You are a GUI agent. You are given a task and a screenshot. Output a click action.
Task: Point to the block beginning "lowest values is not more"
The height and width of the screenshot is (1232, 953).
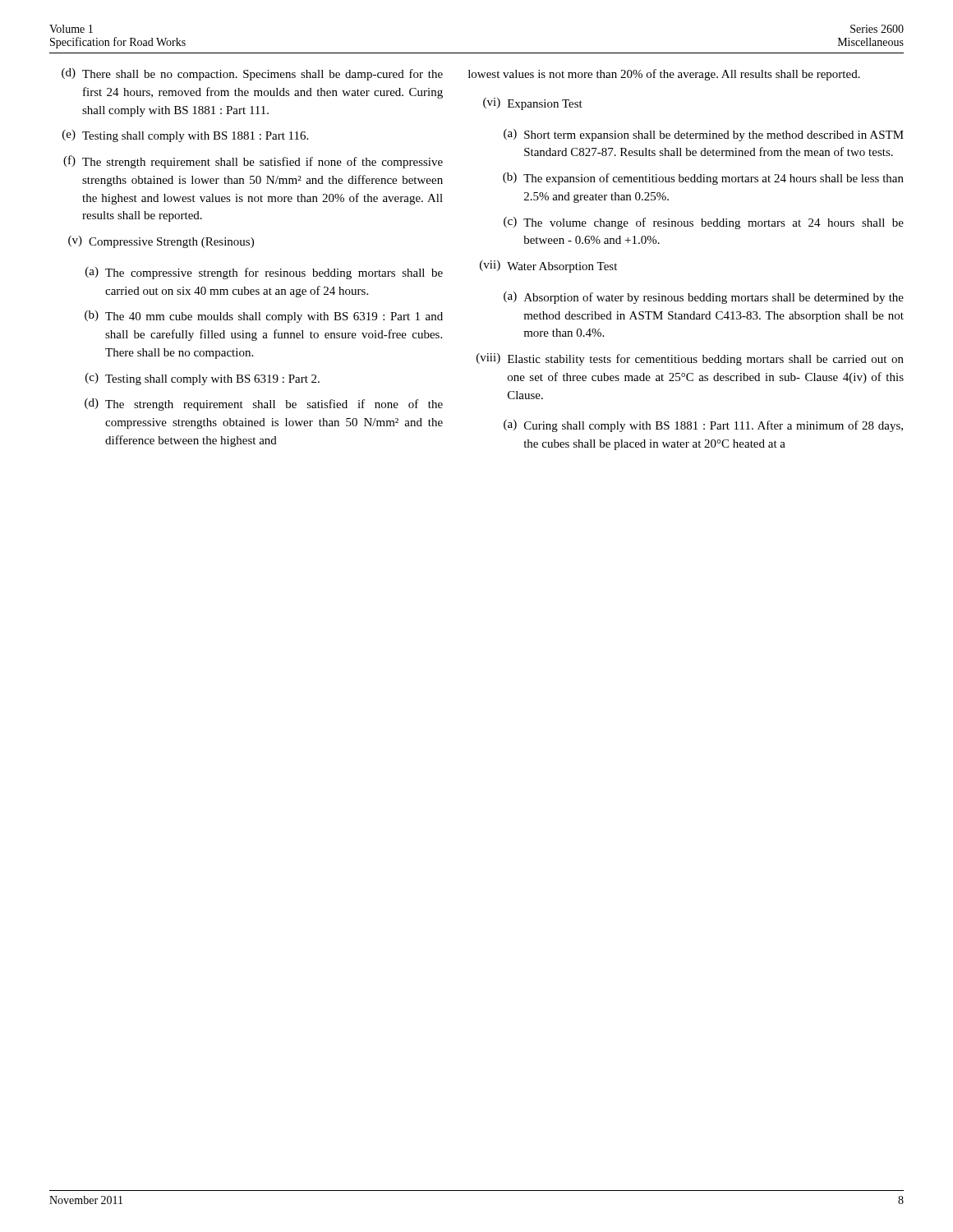pyautogui.click(x=686, y=75)
